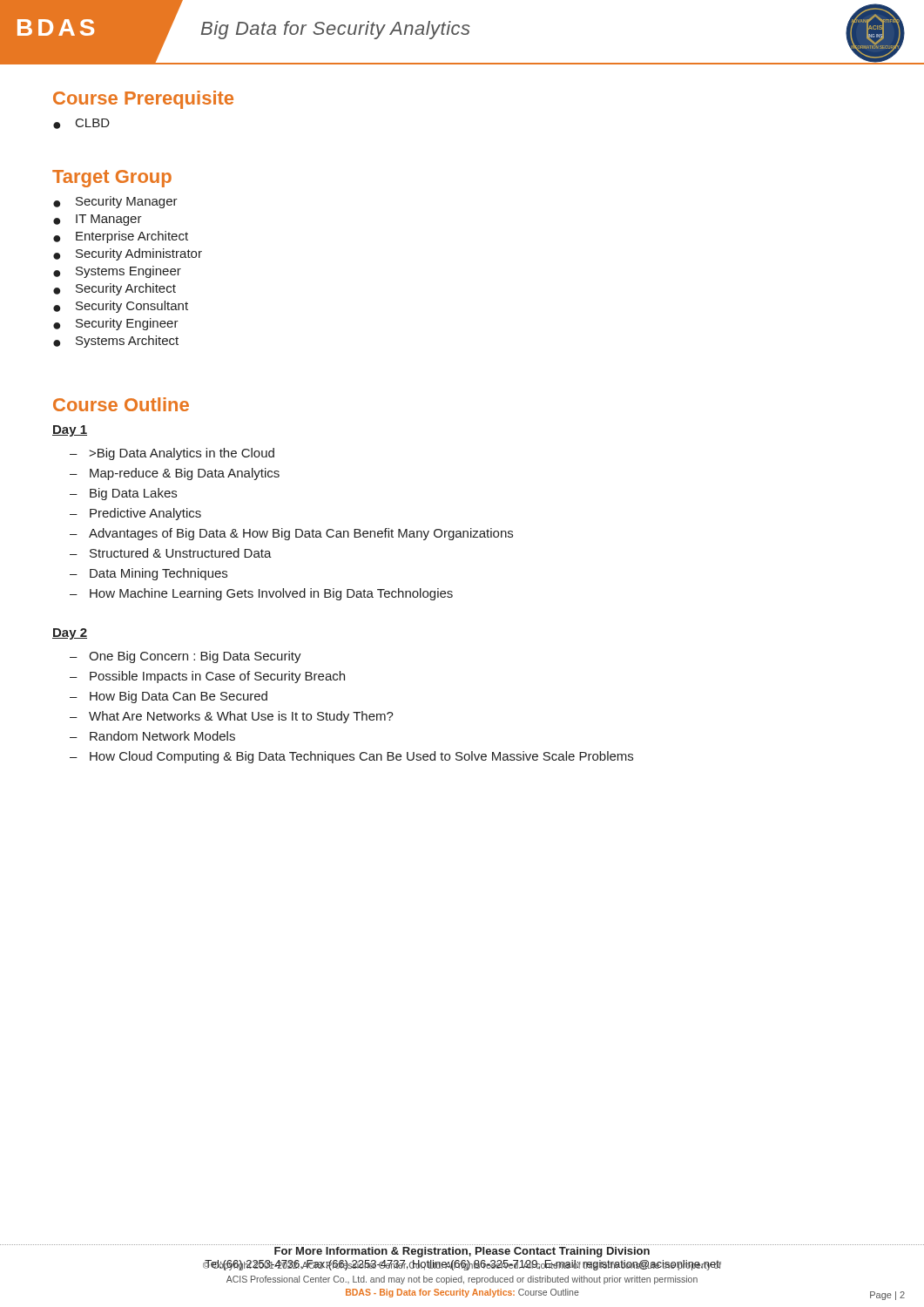The height and width of the screenshot is (1307, 924).
Task: Click on the list item that says "– Advantages of Big"
Action: pos(292,533)
